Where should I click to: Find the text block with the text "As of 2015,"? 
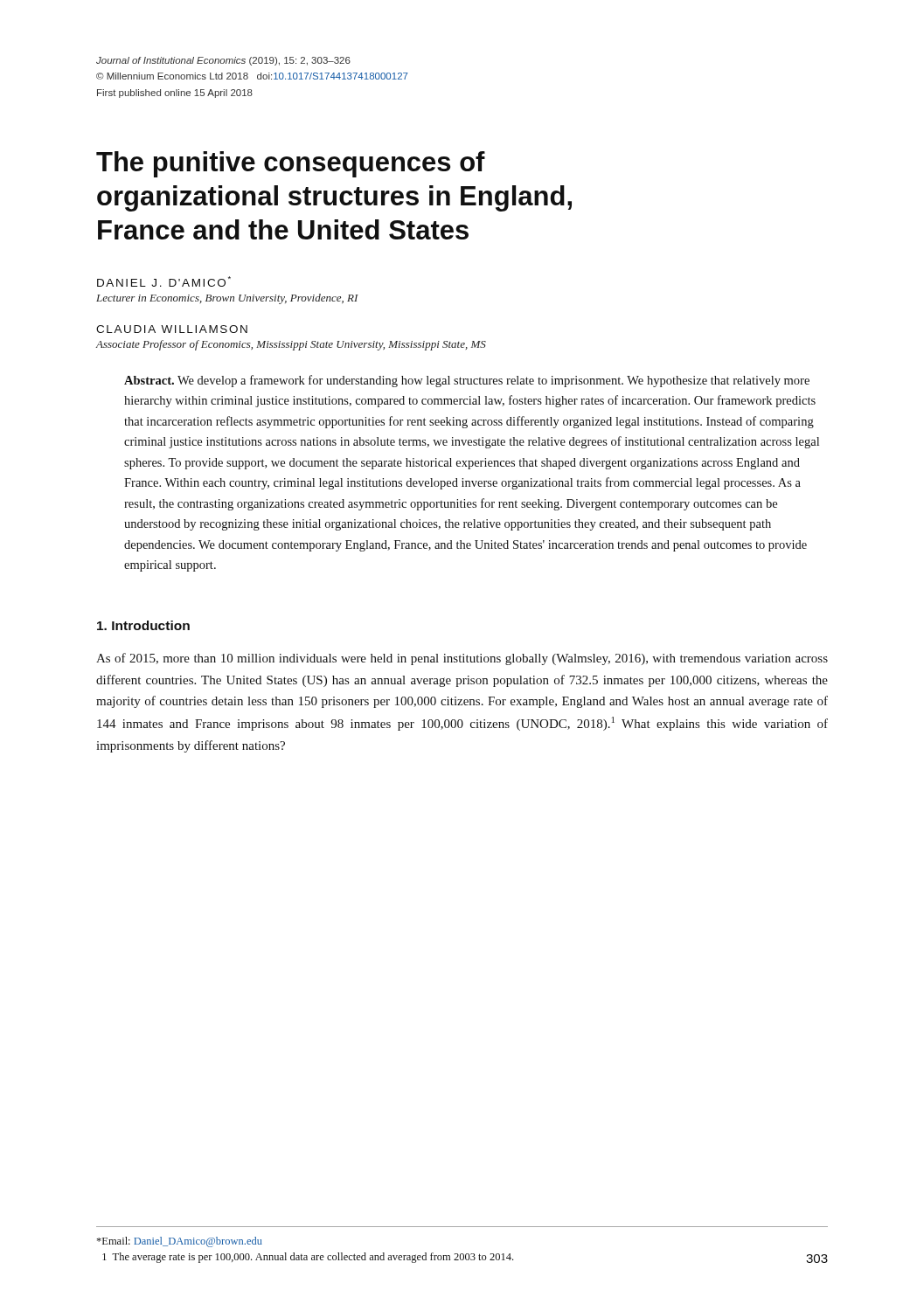(x=462, y=702)
